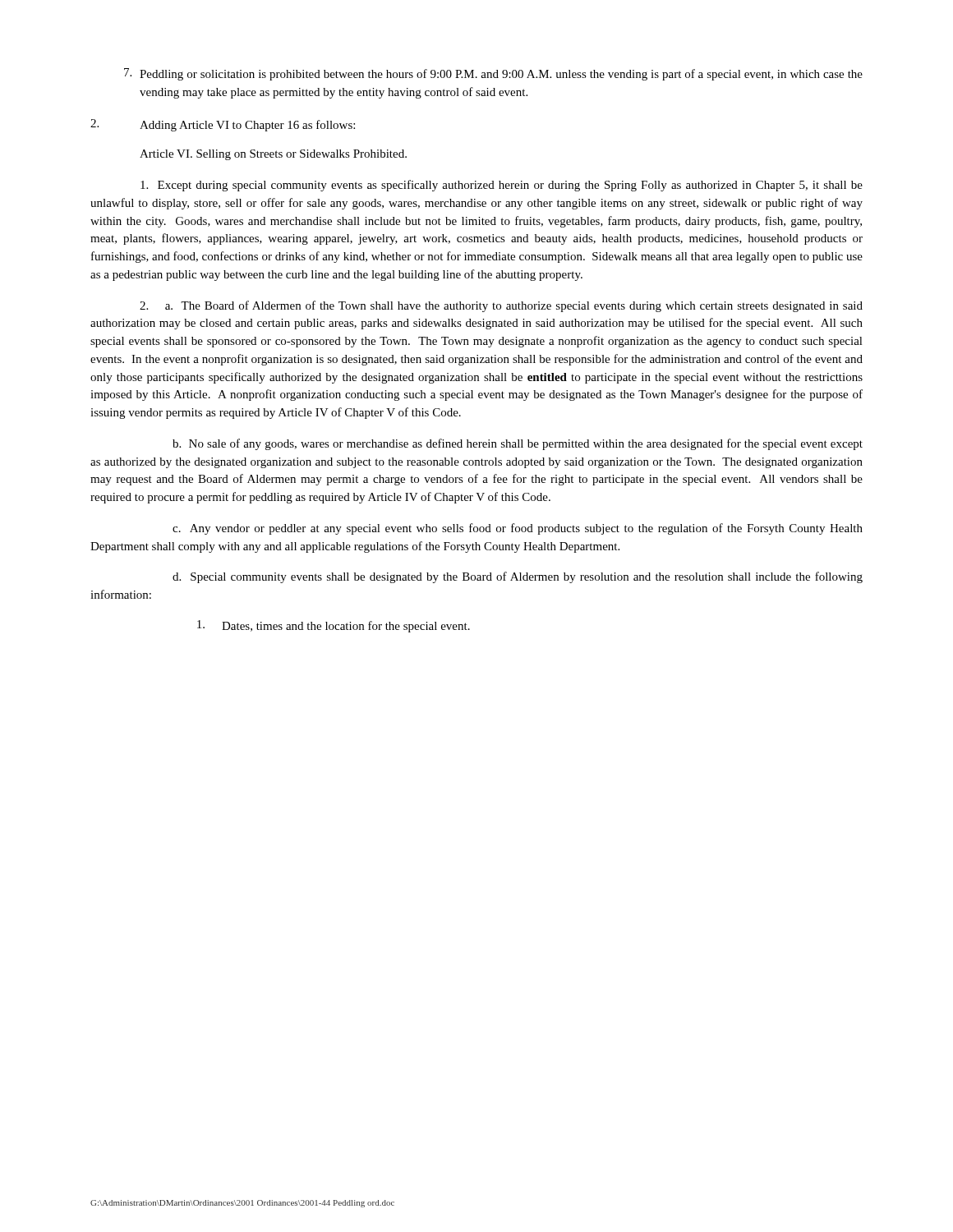953x1232 pixels.
Task: Find the section header on this page that starts "Article VI. Selling on Streets or"
Action: [274, 154]
